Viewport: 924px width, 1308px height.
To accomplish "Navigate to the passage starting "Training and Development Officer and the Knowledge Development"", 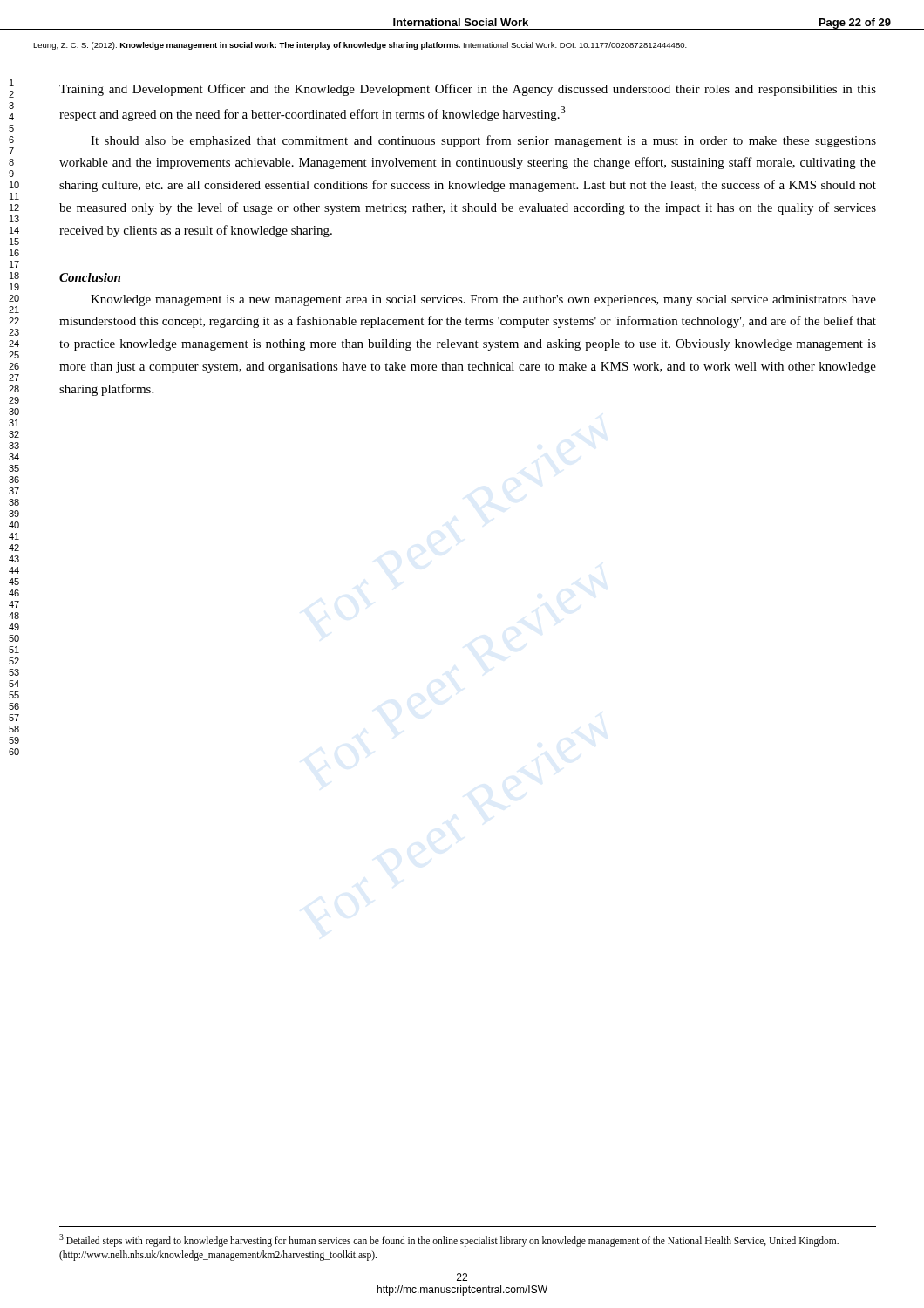I will pos(468,102).
